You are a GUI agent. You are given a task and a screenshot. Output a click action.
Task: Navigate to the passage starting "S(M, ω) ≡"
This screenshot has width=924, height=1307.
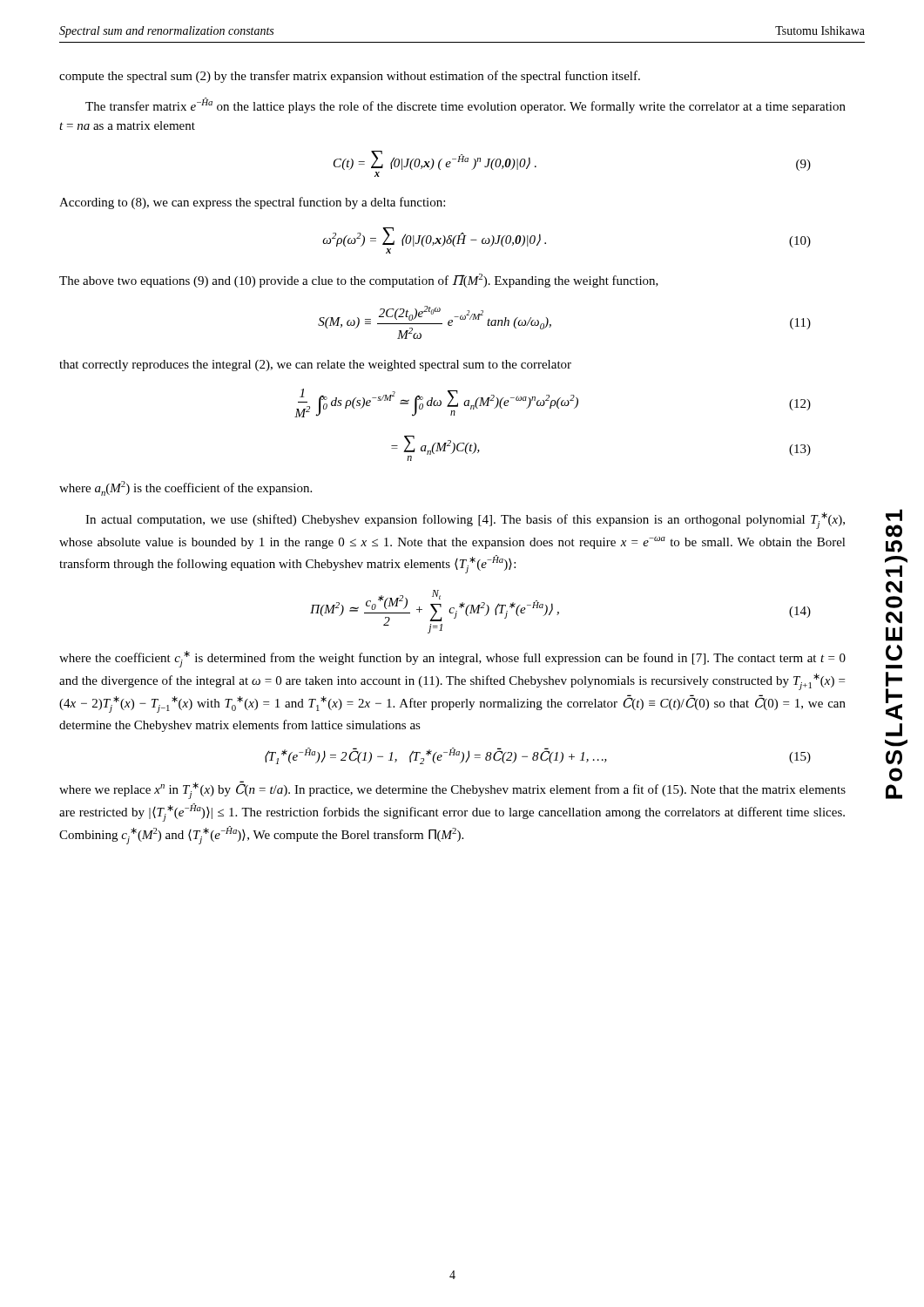click(452, 322)
